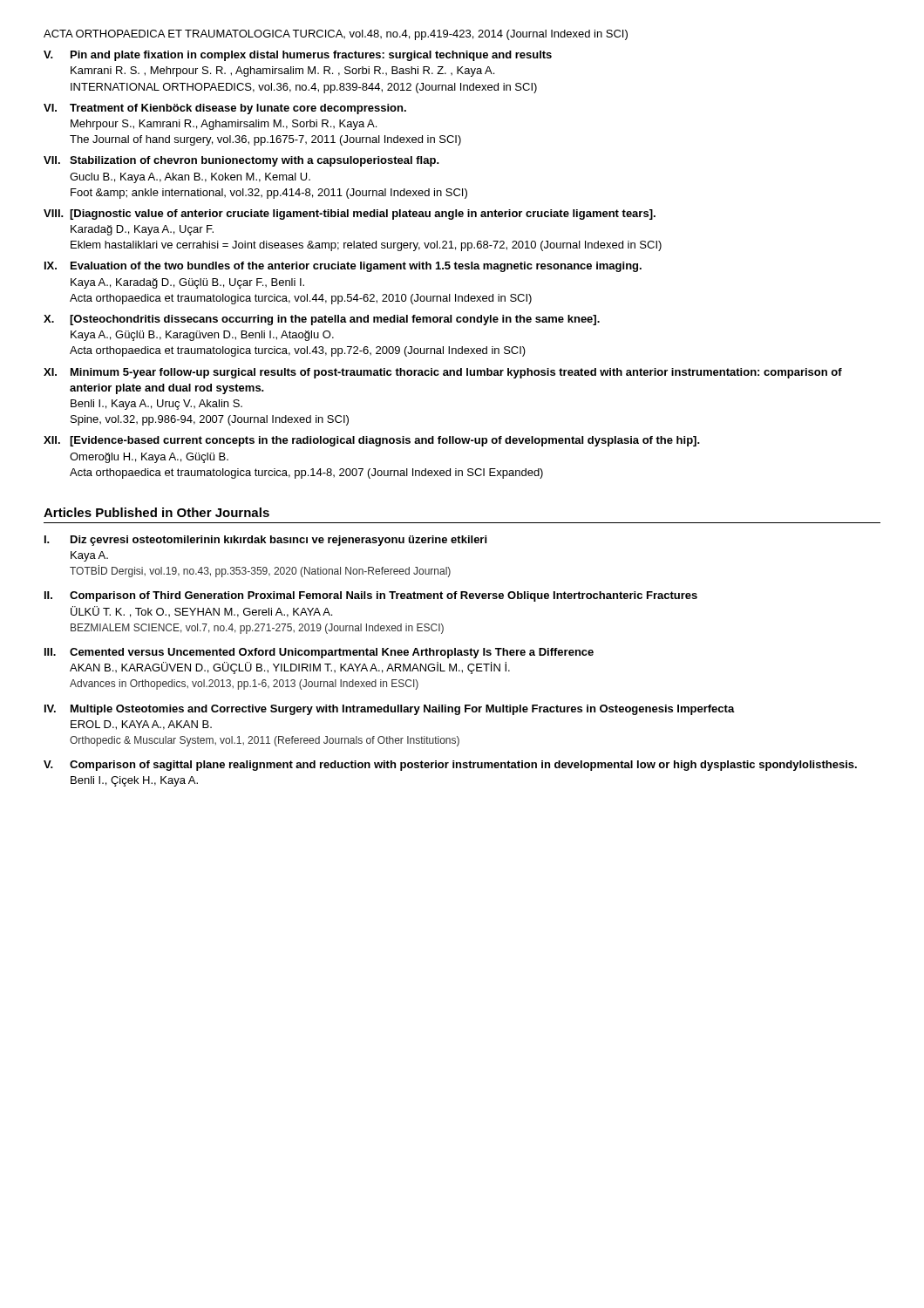This screenshot has width=924, height=1308.
Task: Click on the list item containing "V. Comparison of sagittal"
Action: (x=462, y=773)
